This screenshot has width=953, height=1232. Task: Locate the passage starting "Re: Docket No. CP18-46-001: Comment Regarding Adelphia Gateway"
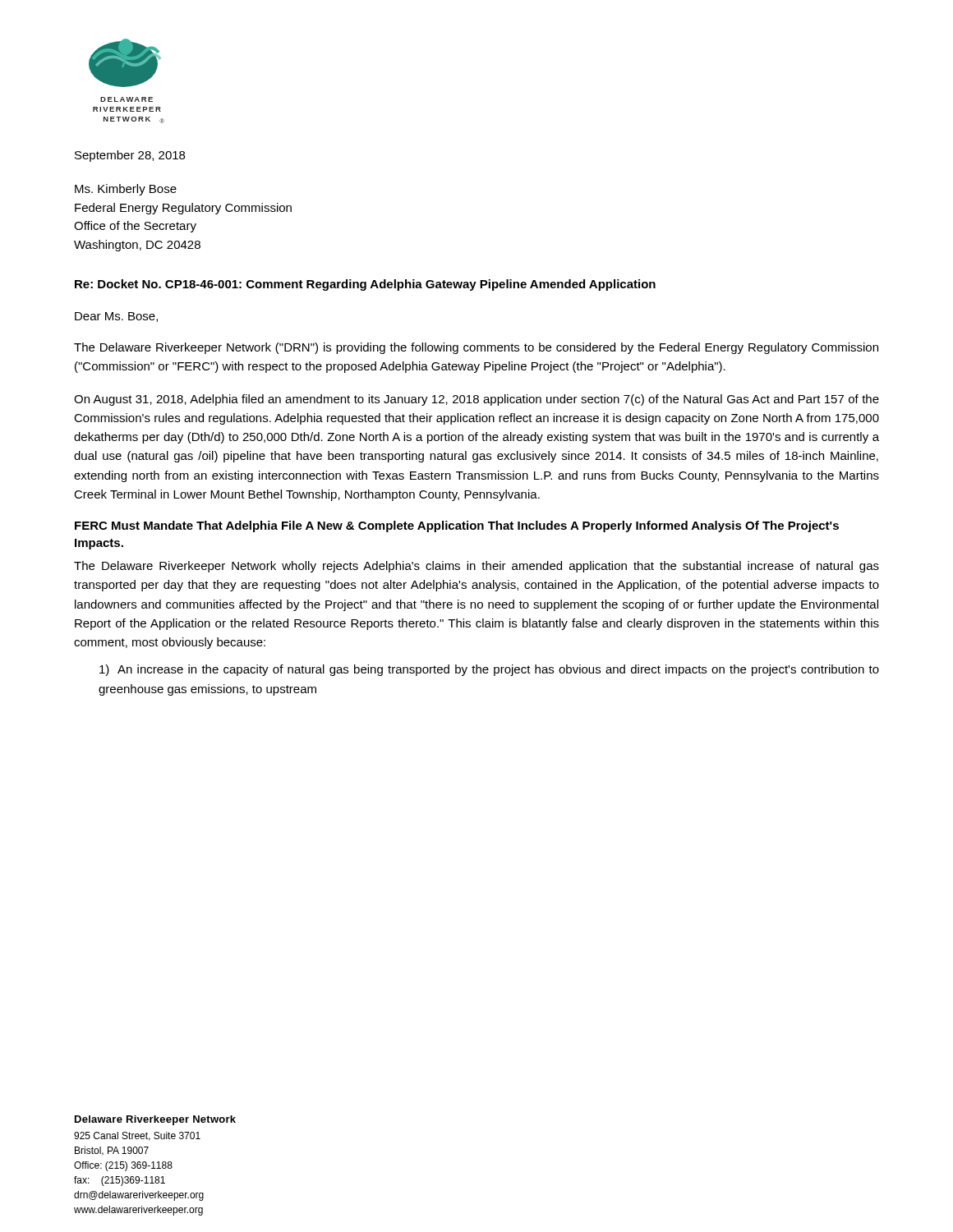coord(365,284)
